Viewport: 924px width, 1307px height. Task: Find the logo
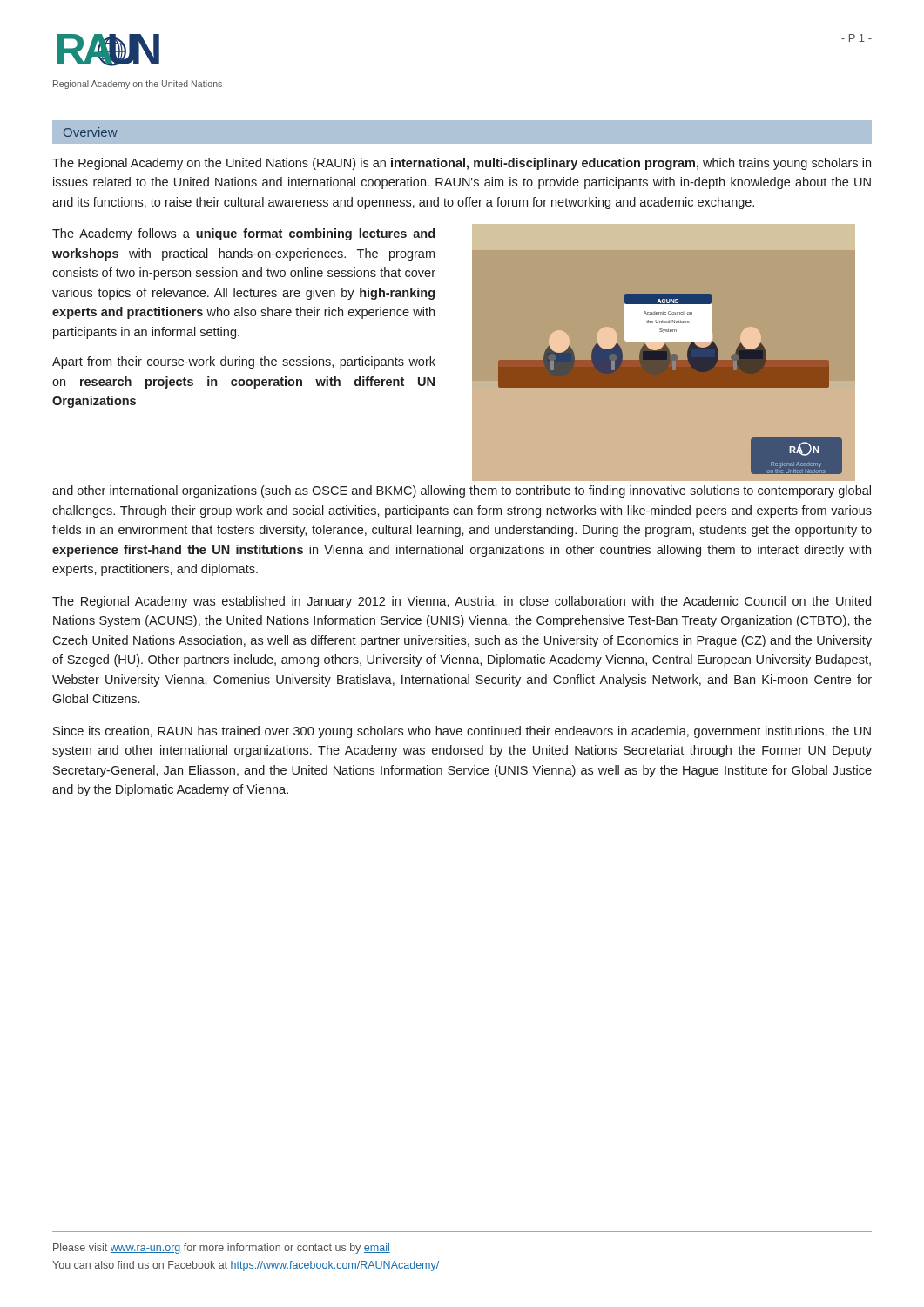[137, 57]
